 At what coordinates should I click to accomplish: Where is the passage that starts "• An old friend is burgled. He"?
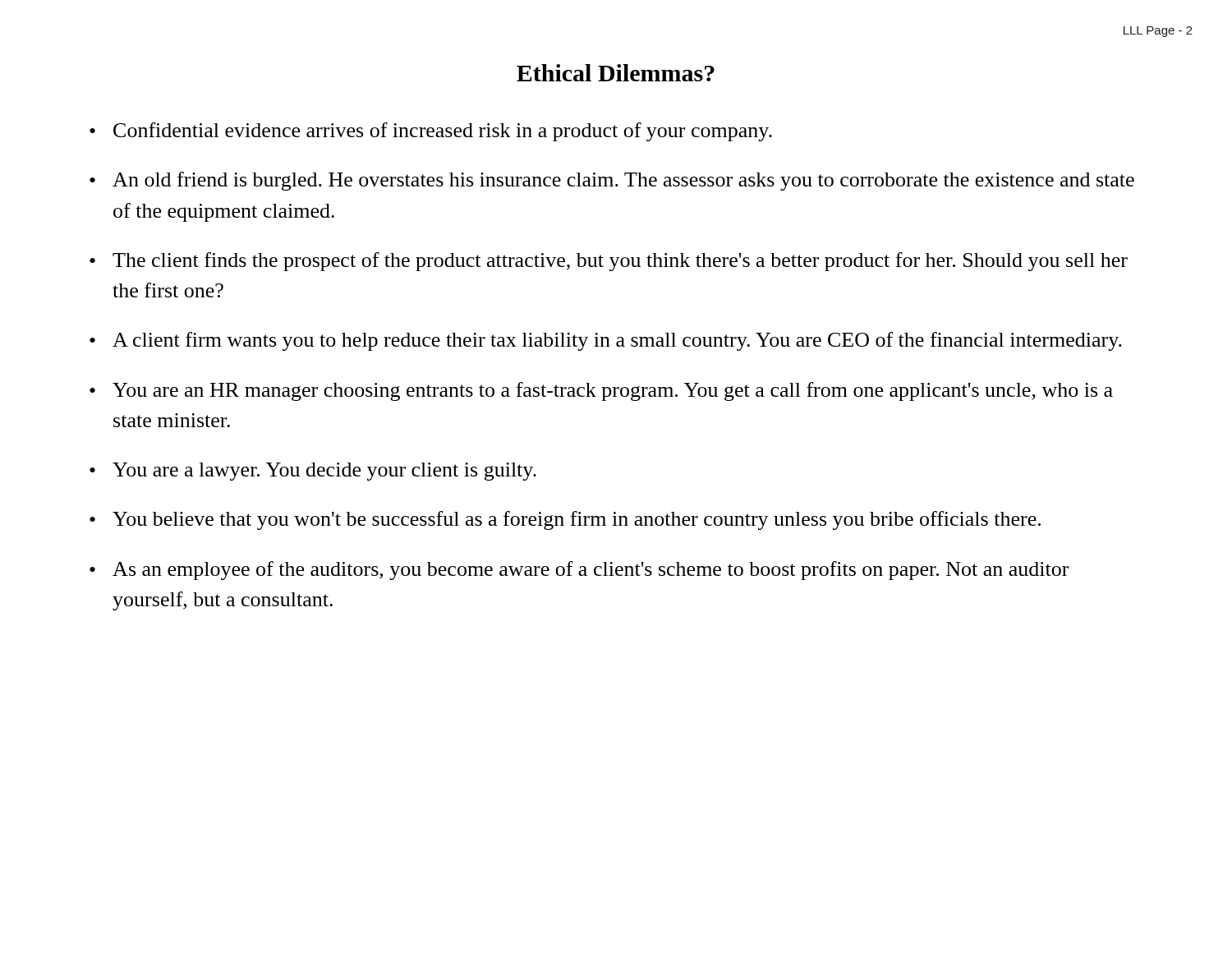[616, 196]
